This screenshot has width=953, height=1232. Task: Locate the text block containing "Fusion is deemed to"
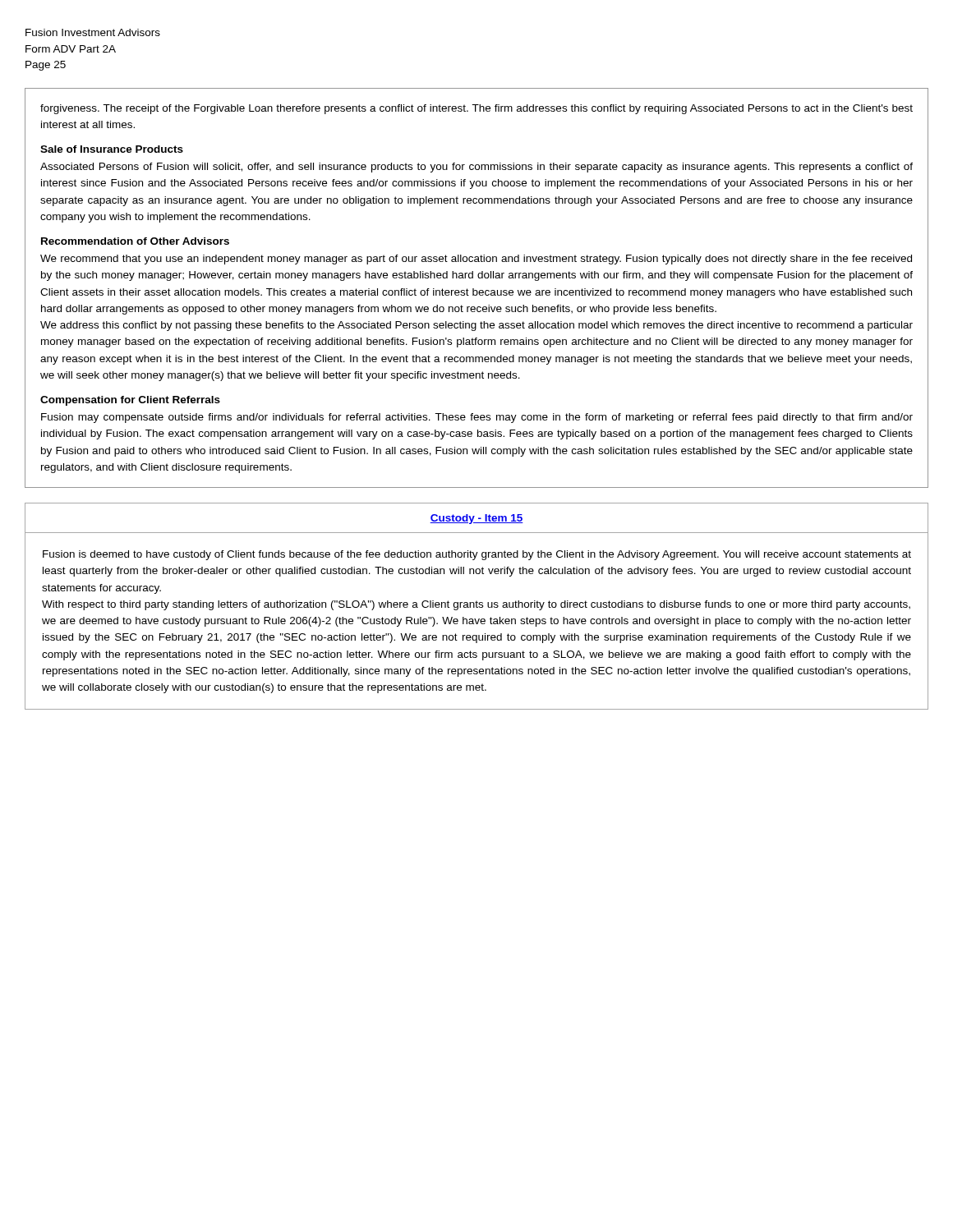coord(476,571)
